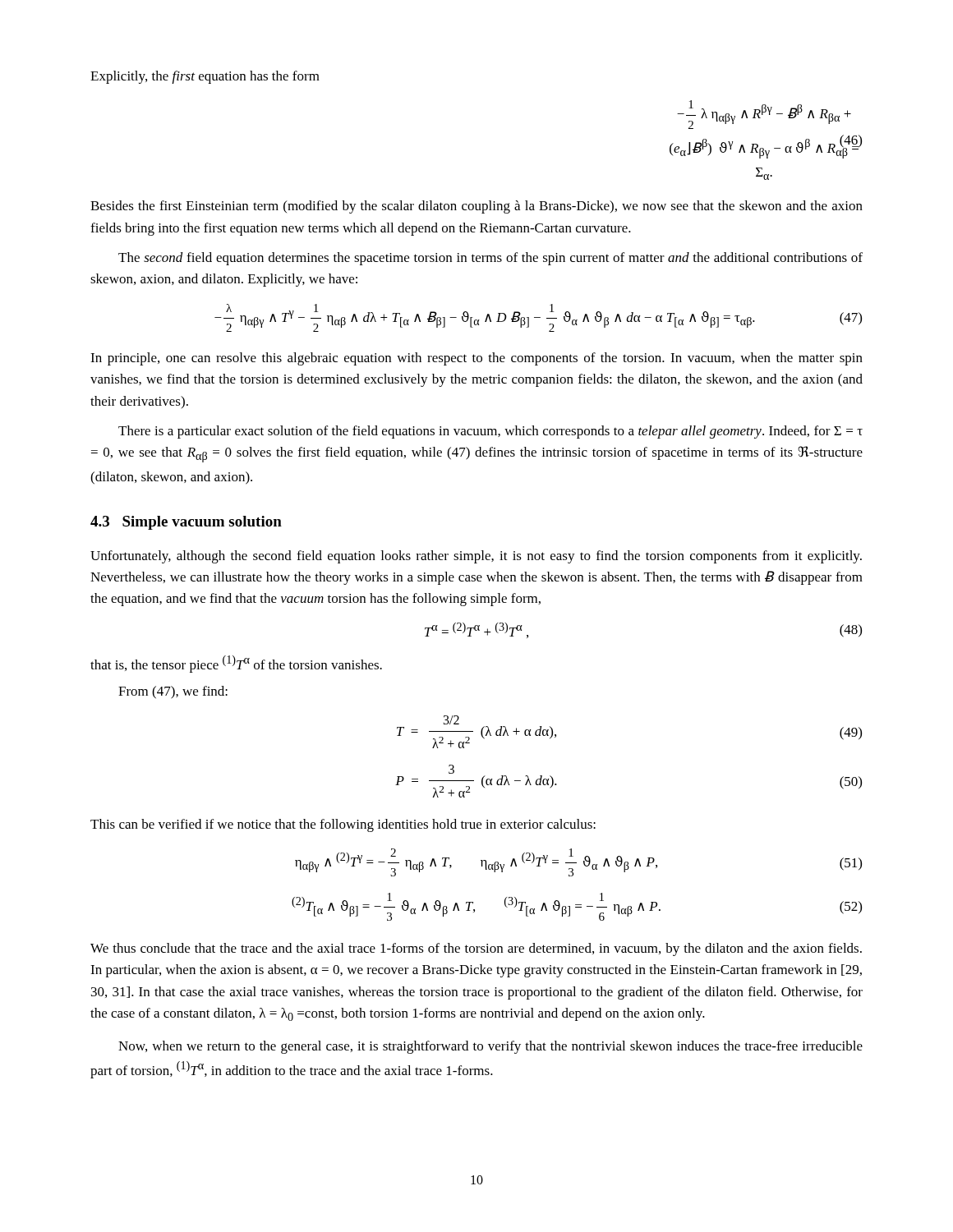Find the block starting "Besides the first Einsteinian term (modified"
953x1232 pixels.
[476, 217]
